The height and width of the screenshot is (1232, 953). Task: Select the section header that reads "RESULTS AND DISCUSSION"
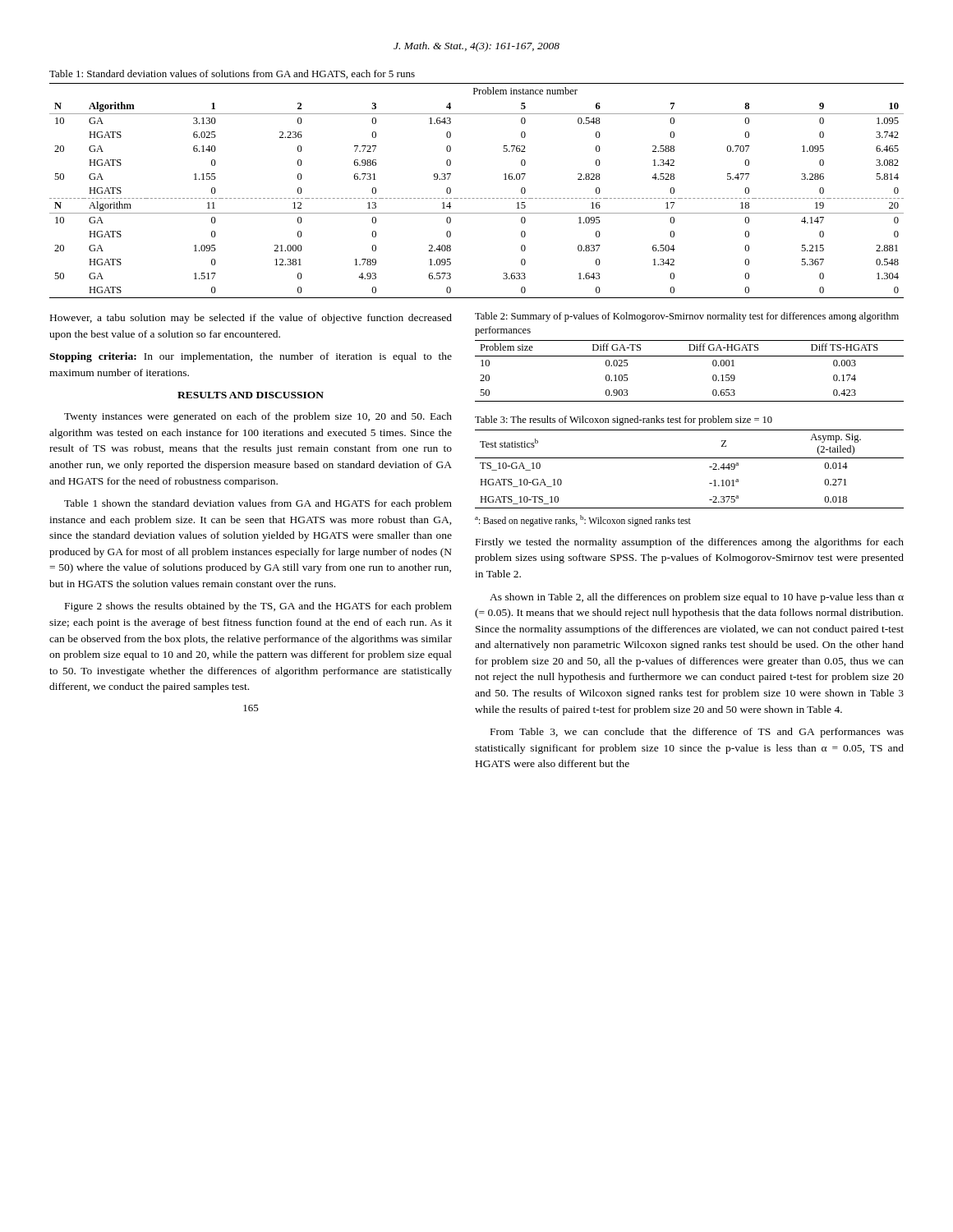(x=251, y=395)
